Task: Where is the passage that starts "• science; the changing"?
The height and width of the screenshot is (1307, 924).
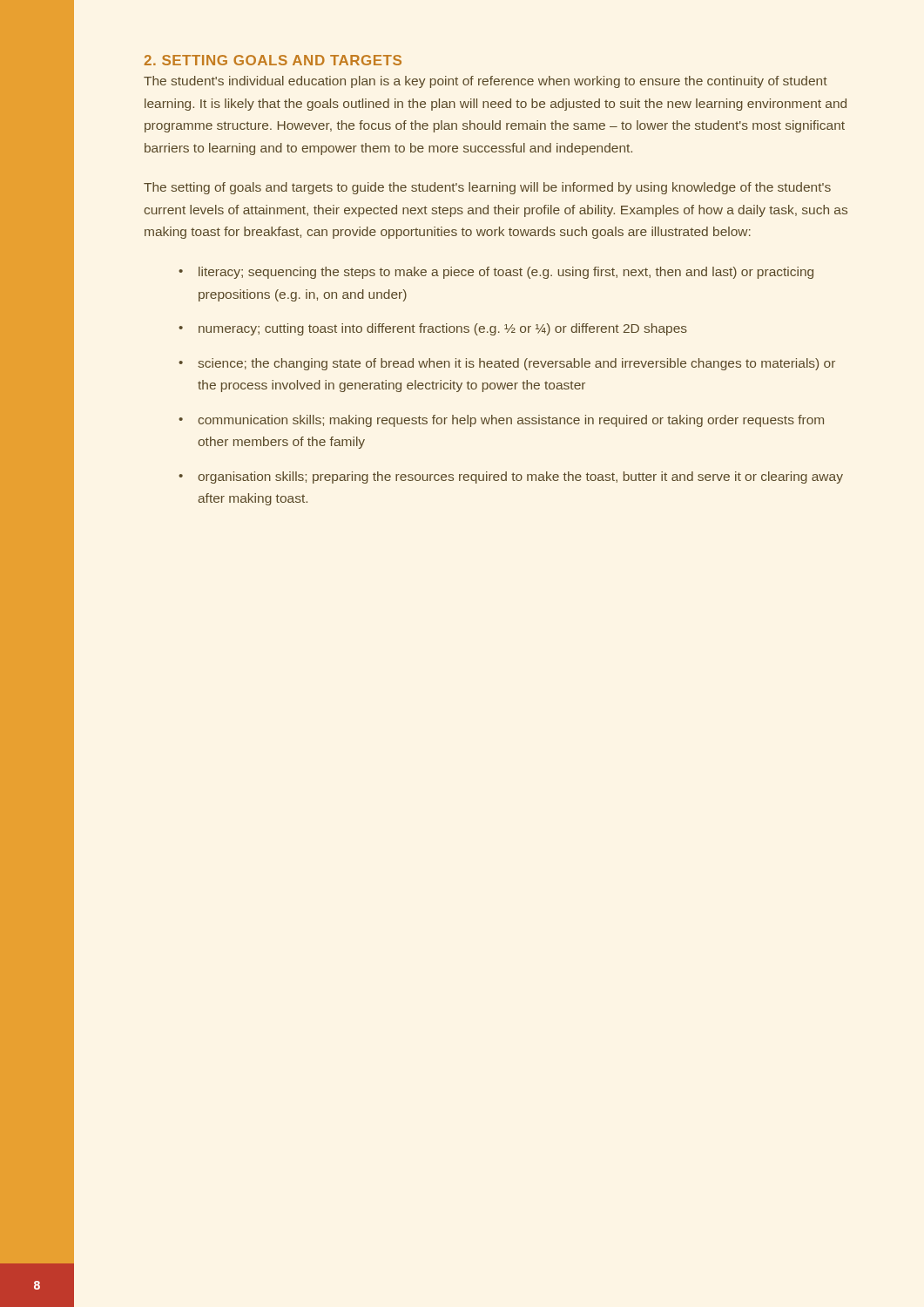Action: point(516,374)
